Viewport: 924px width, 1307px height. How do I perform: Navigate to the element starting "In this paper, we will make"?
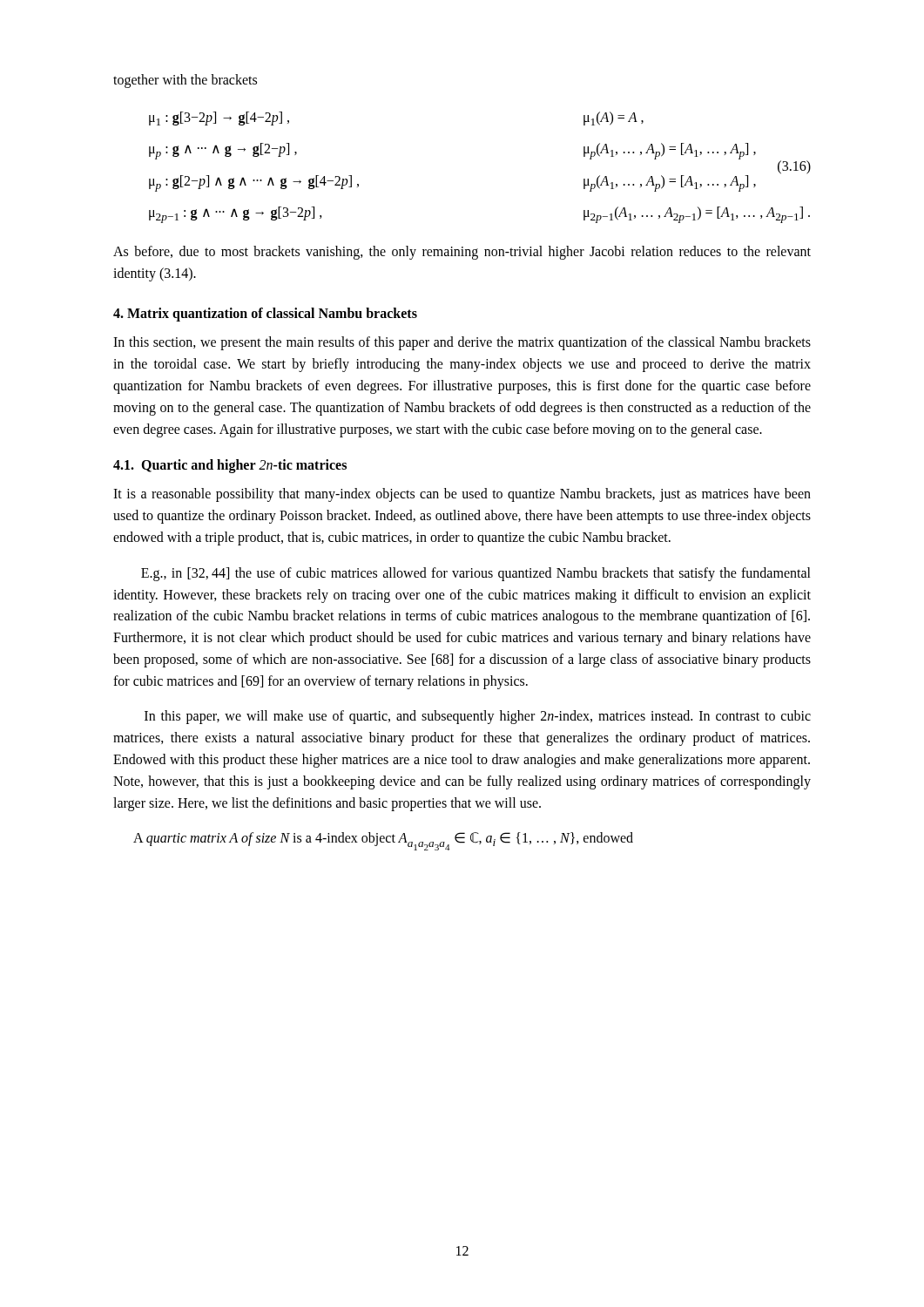pyautogui.click(x=462, y=759)
